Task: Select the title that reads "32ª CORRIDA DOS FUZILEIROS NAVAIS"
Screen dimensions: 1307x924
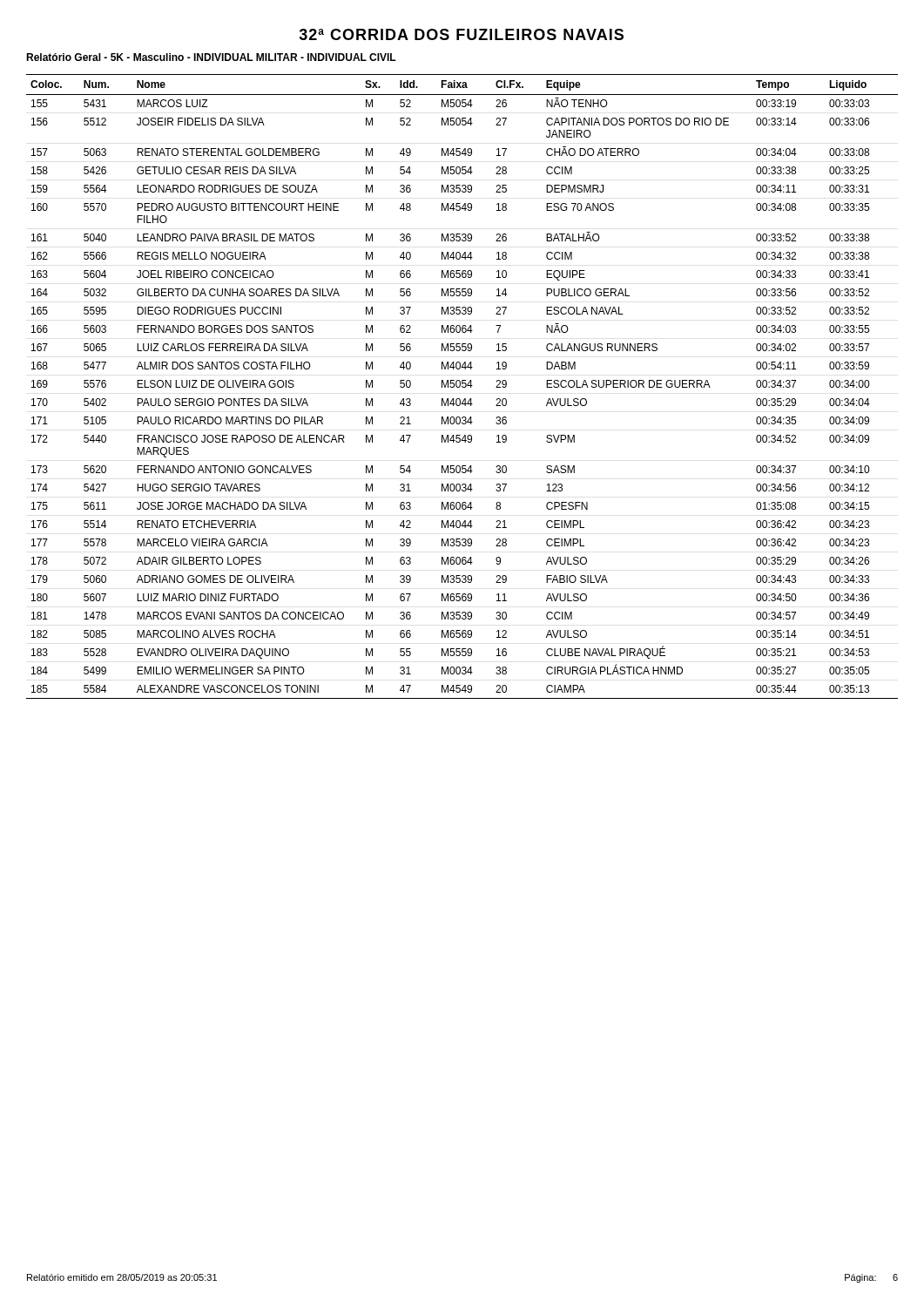Action: 462,35
